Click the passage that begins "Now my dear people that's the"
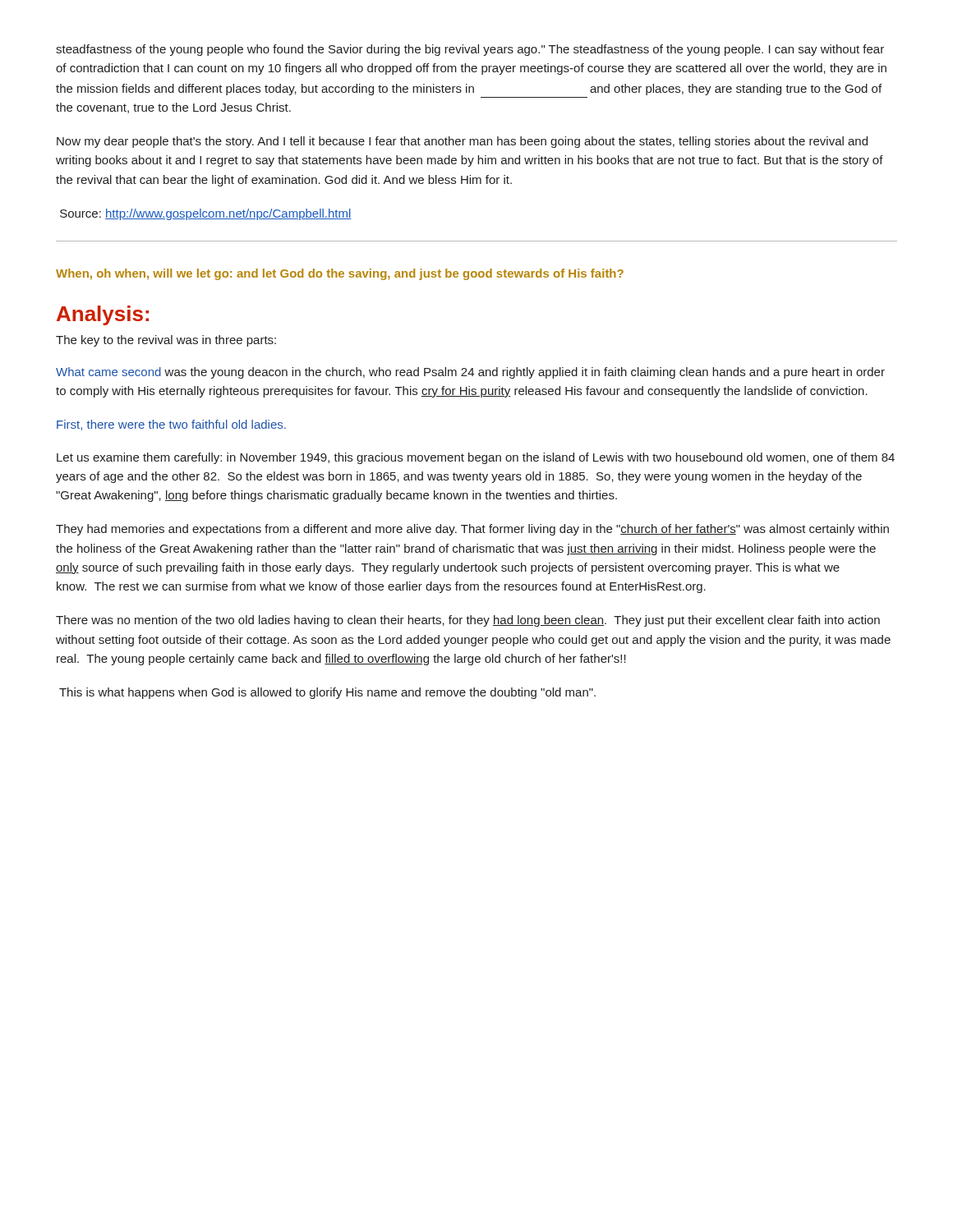This screenshot has width=953, height=1232. 469,160
